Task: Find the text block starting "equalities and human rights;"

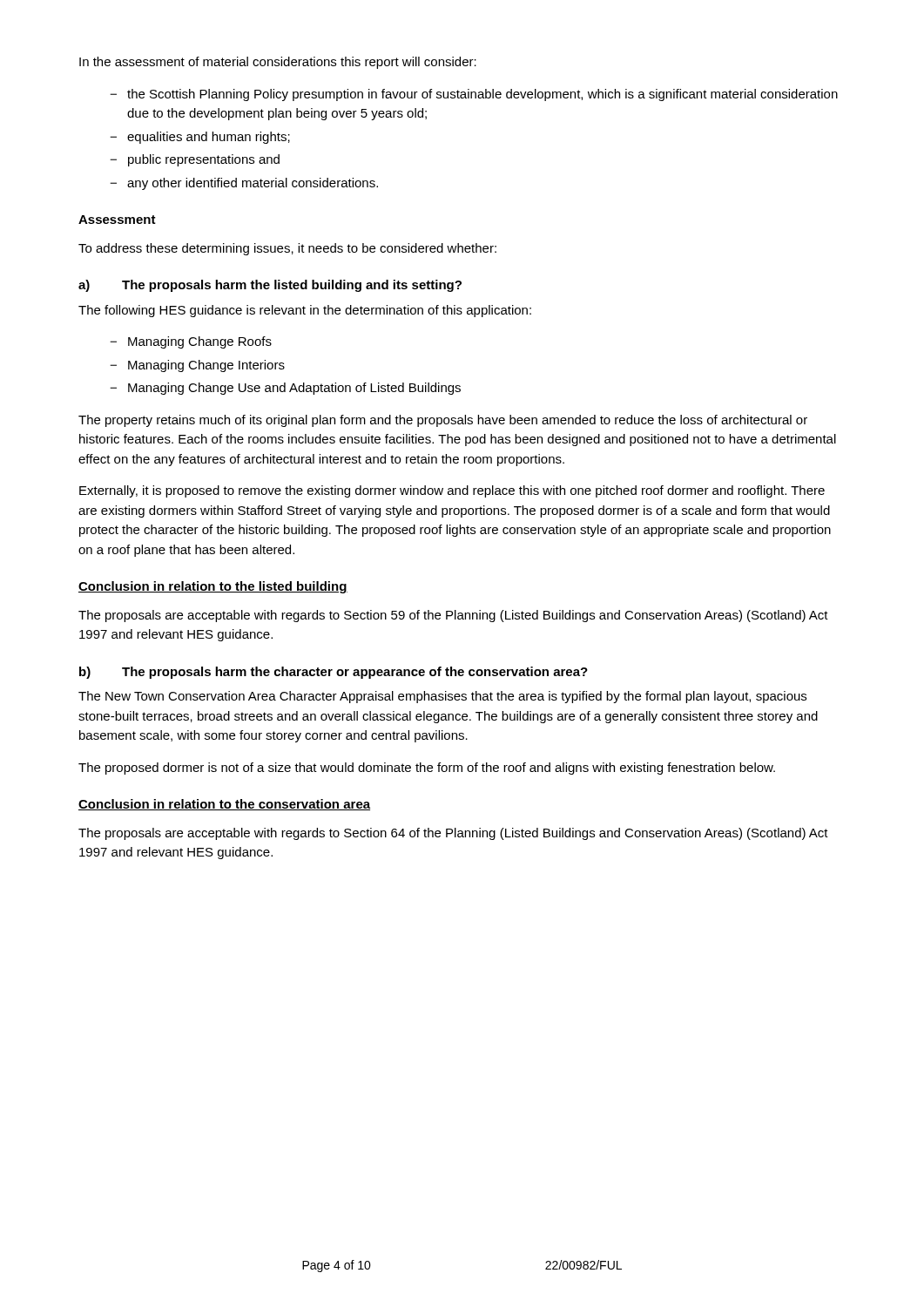Action: [209, 136]
